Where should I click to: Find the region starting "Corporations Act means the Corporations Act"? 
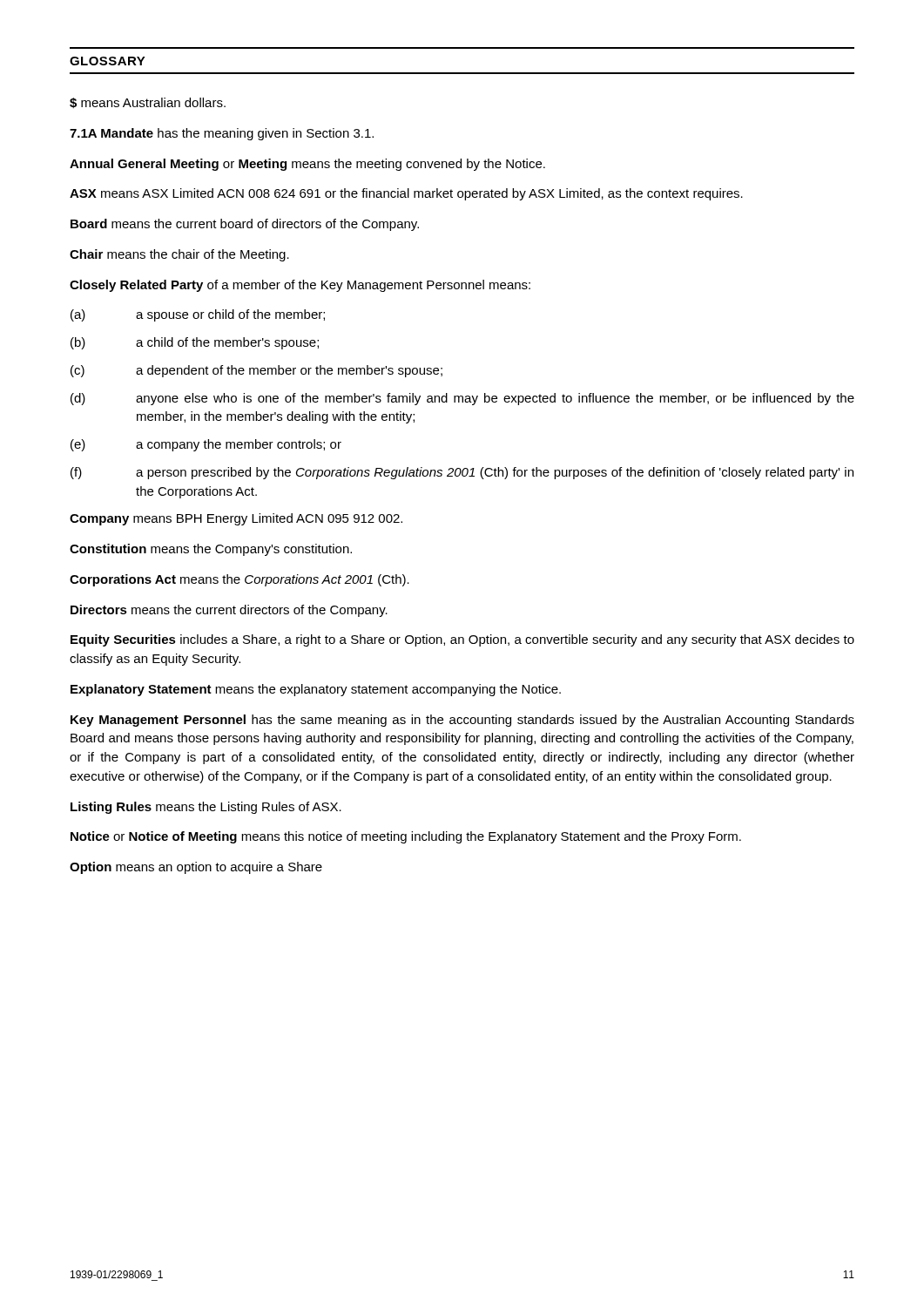[240, 579]
